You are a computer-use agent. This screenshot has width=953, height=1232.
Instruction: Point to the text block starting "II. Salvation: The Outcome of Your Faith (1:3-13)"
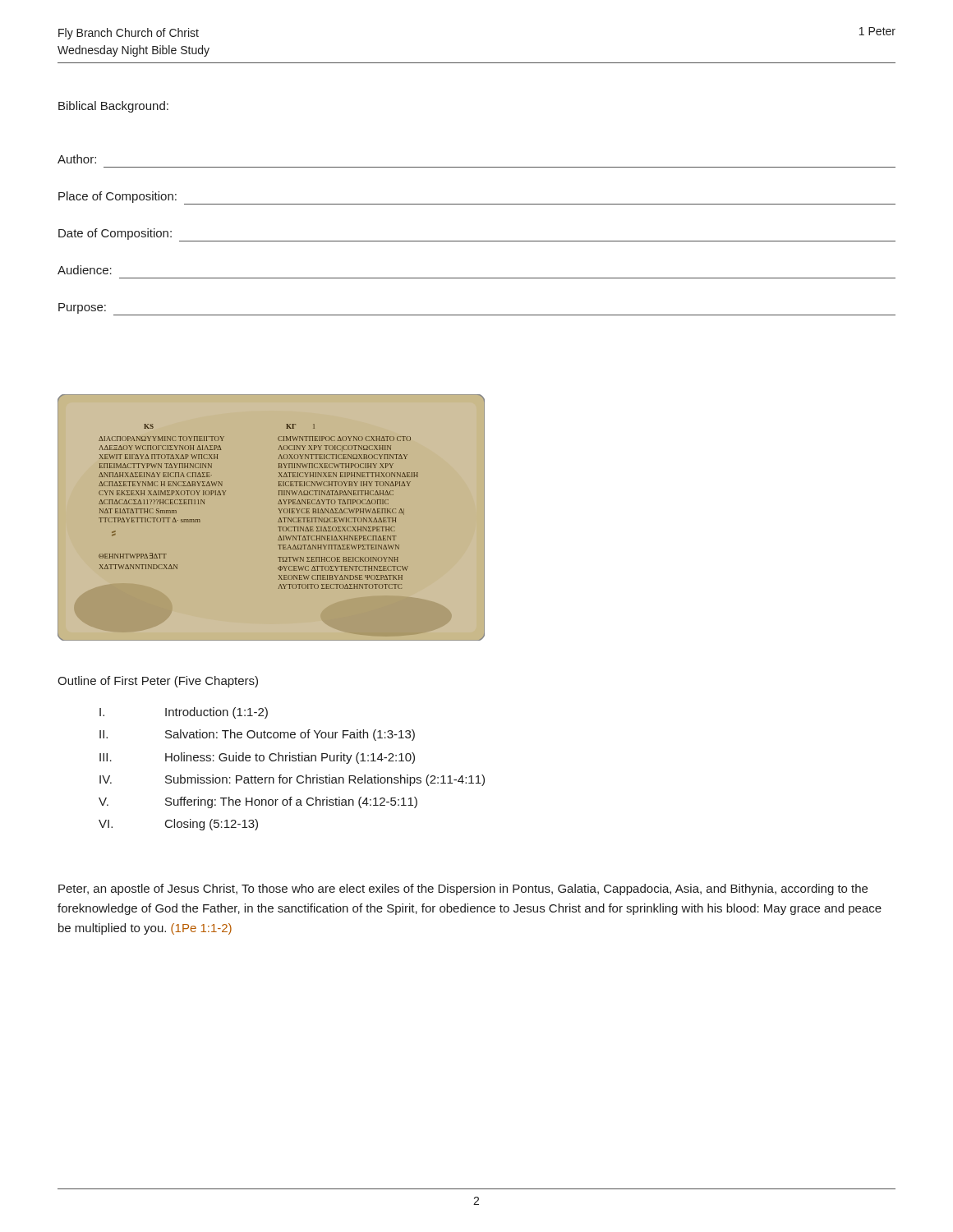point(257,735)
